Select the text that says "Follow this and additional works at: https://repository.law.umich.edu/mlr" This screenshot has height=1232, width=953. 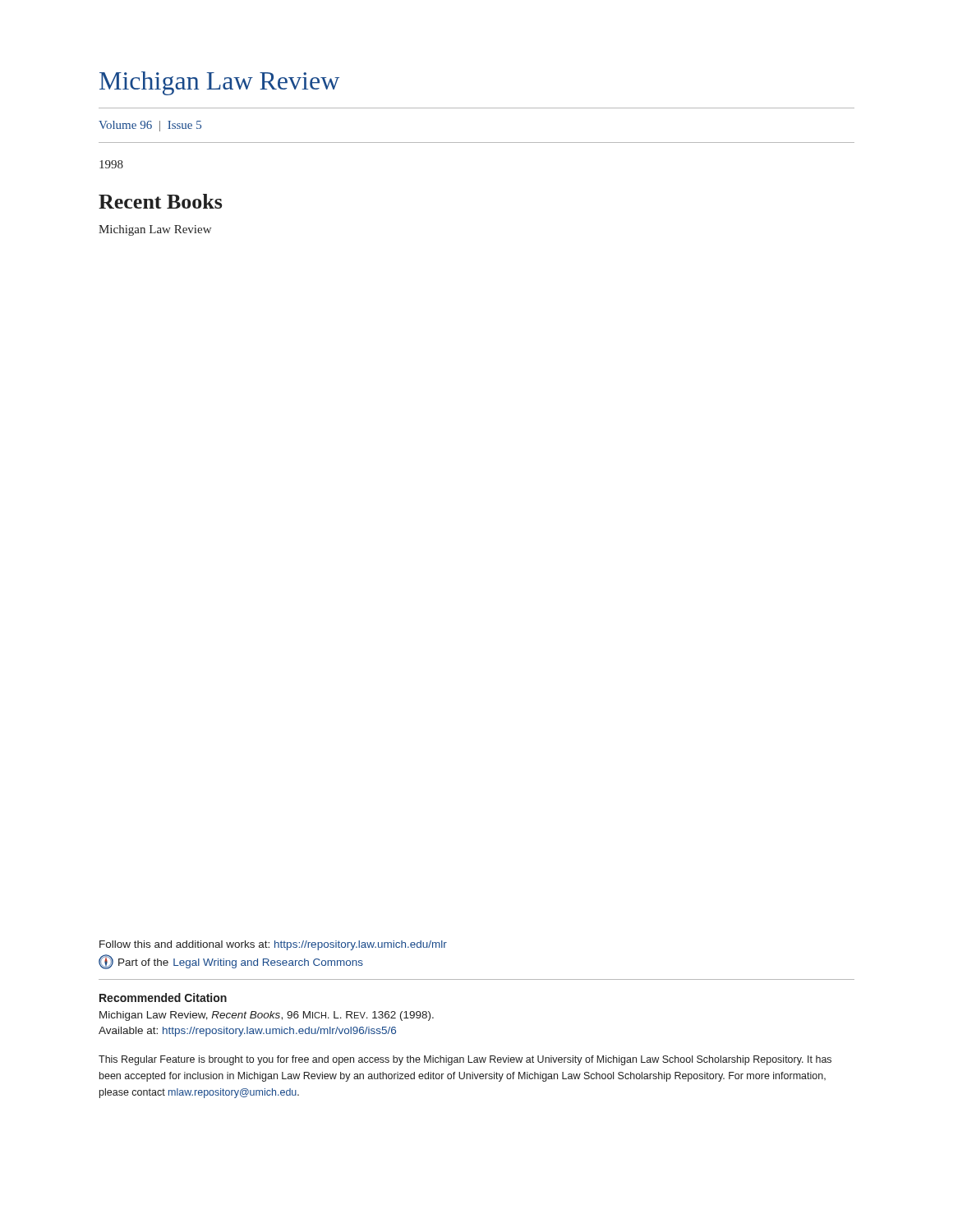click(273, 944)
